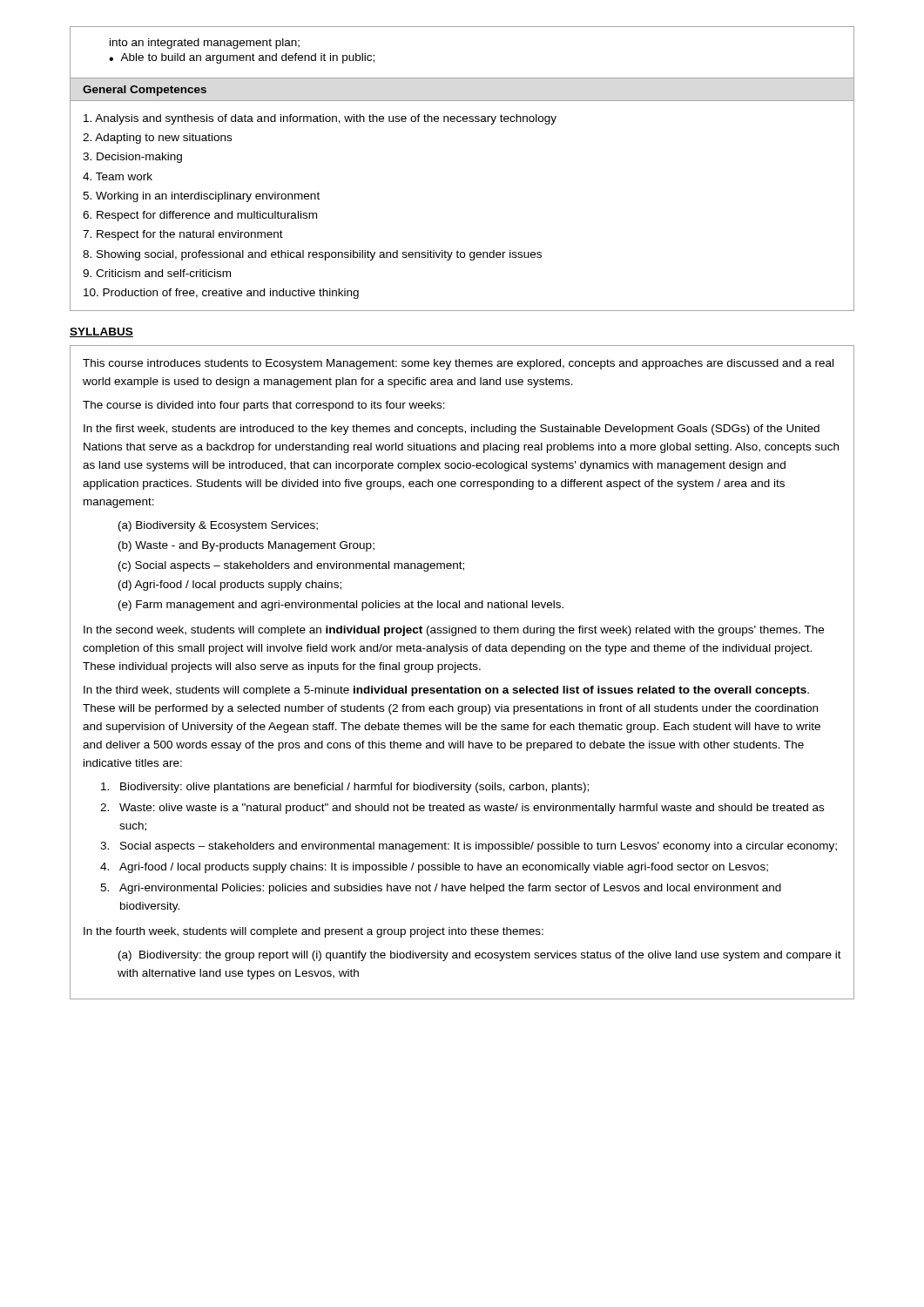924x1307 pixels.
Task: Select the block starting "The course is divided into four parts"
Action: pyautogui.click(x=264, y=405)
